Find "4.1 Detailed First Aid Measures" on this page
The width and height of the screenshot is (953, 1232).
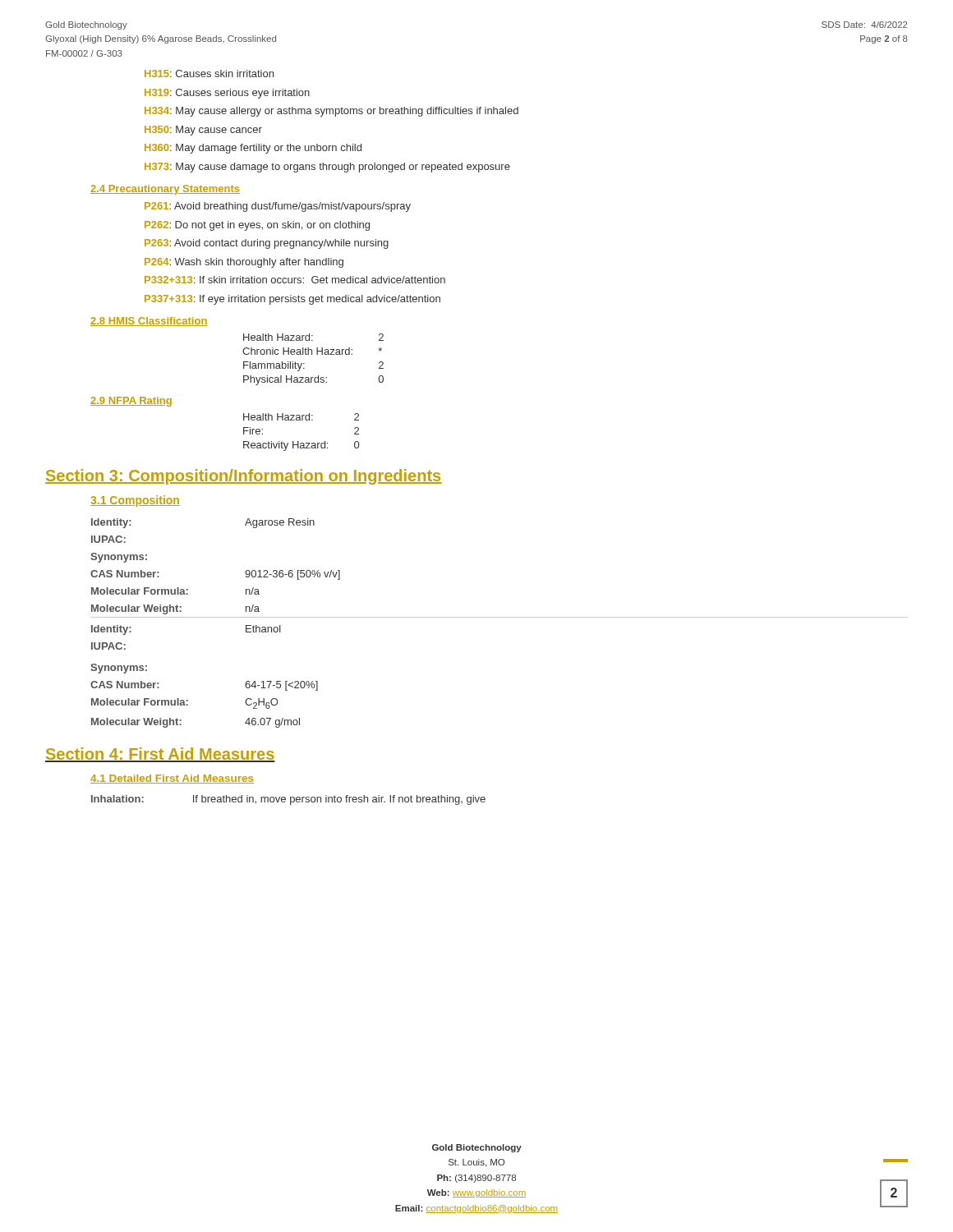[x=172, y=778]
